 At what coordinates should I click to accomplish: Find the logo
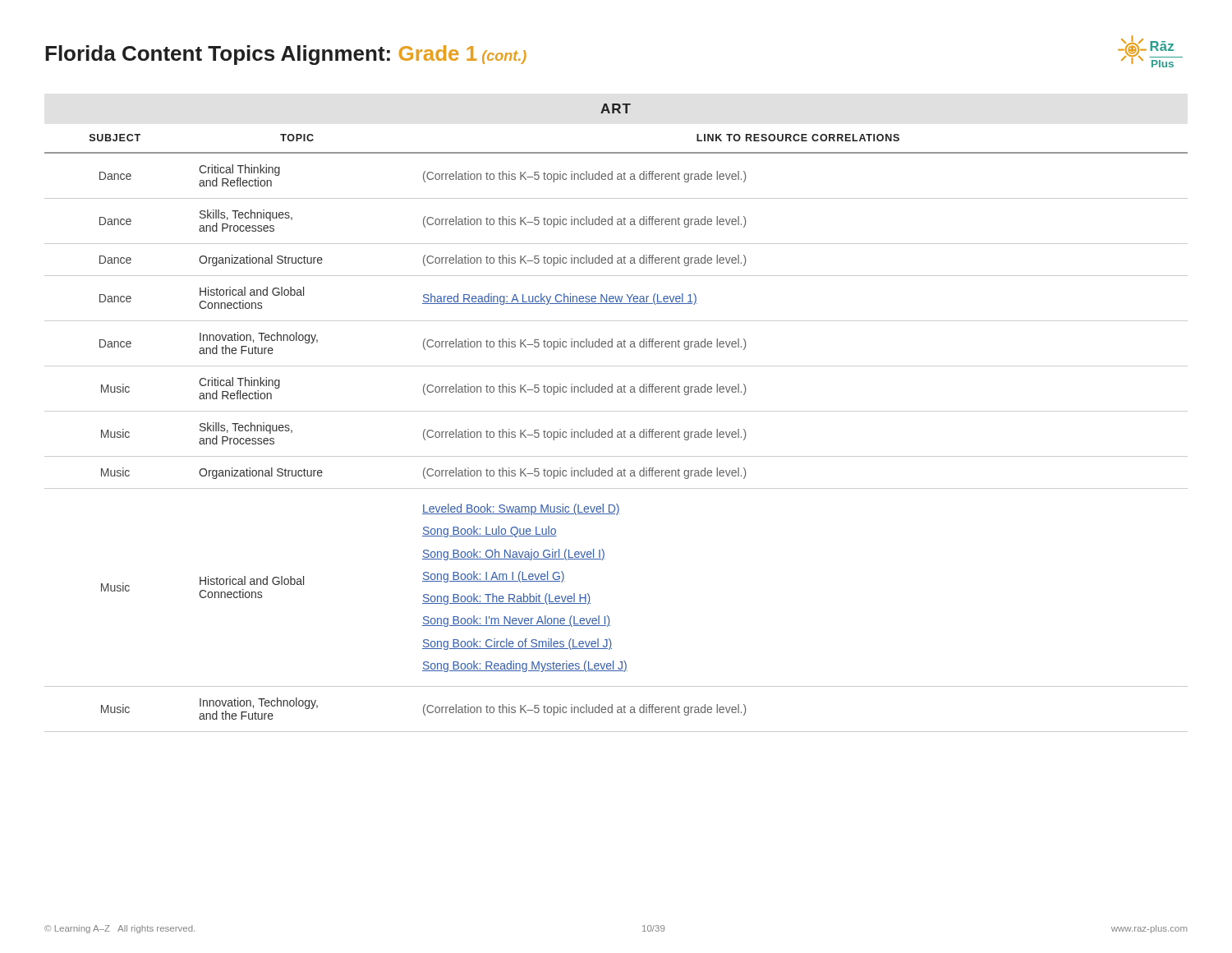(1151, 53)
